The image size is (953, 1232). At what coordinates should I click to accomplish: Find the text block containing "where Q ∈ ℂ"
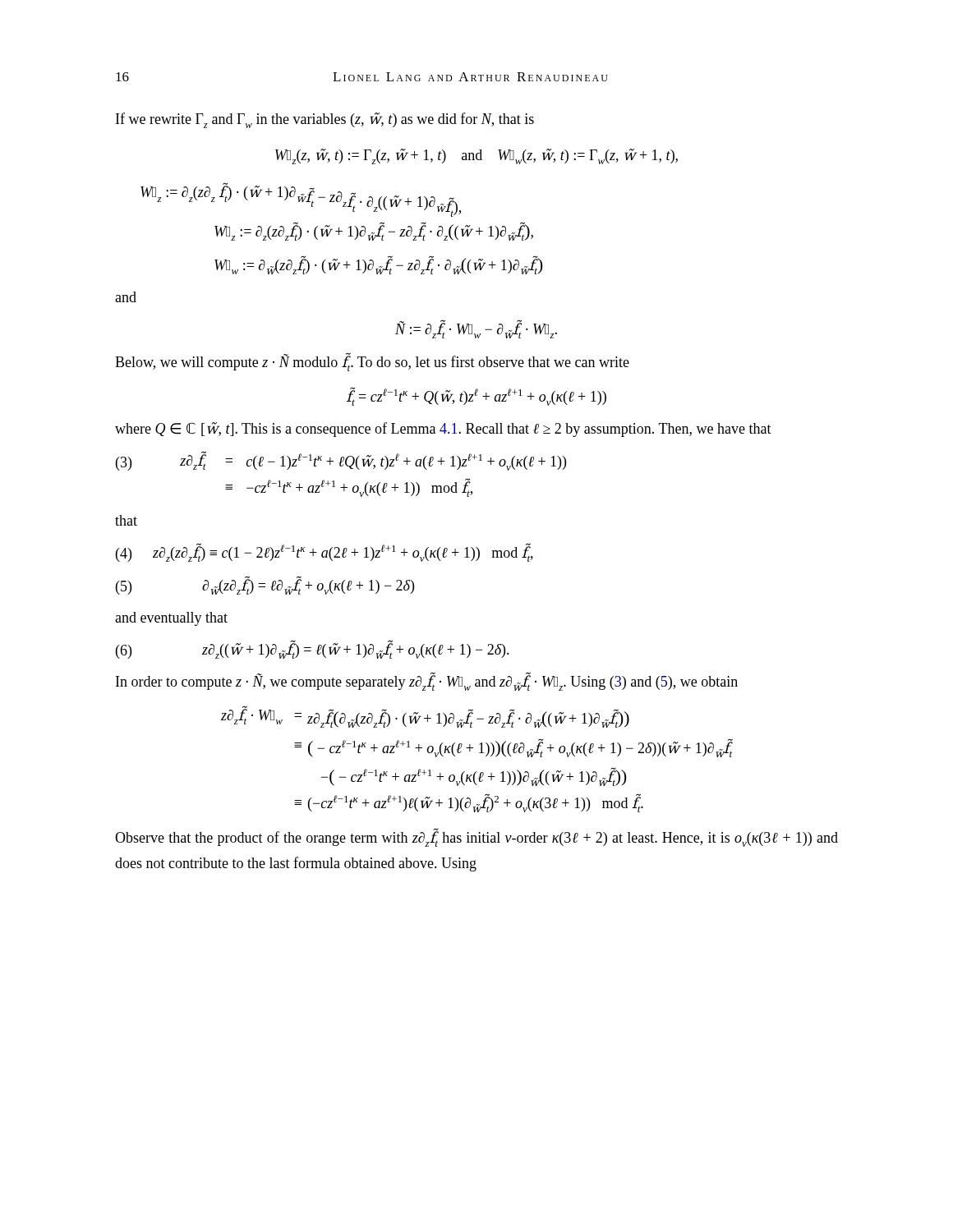[x=476, y=429]
